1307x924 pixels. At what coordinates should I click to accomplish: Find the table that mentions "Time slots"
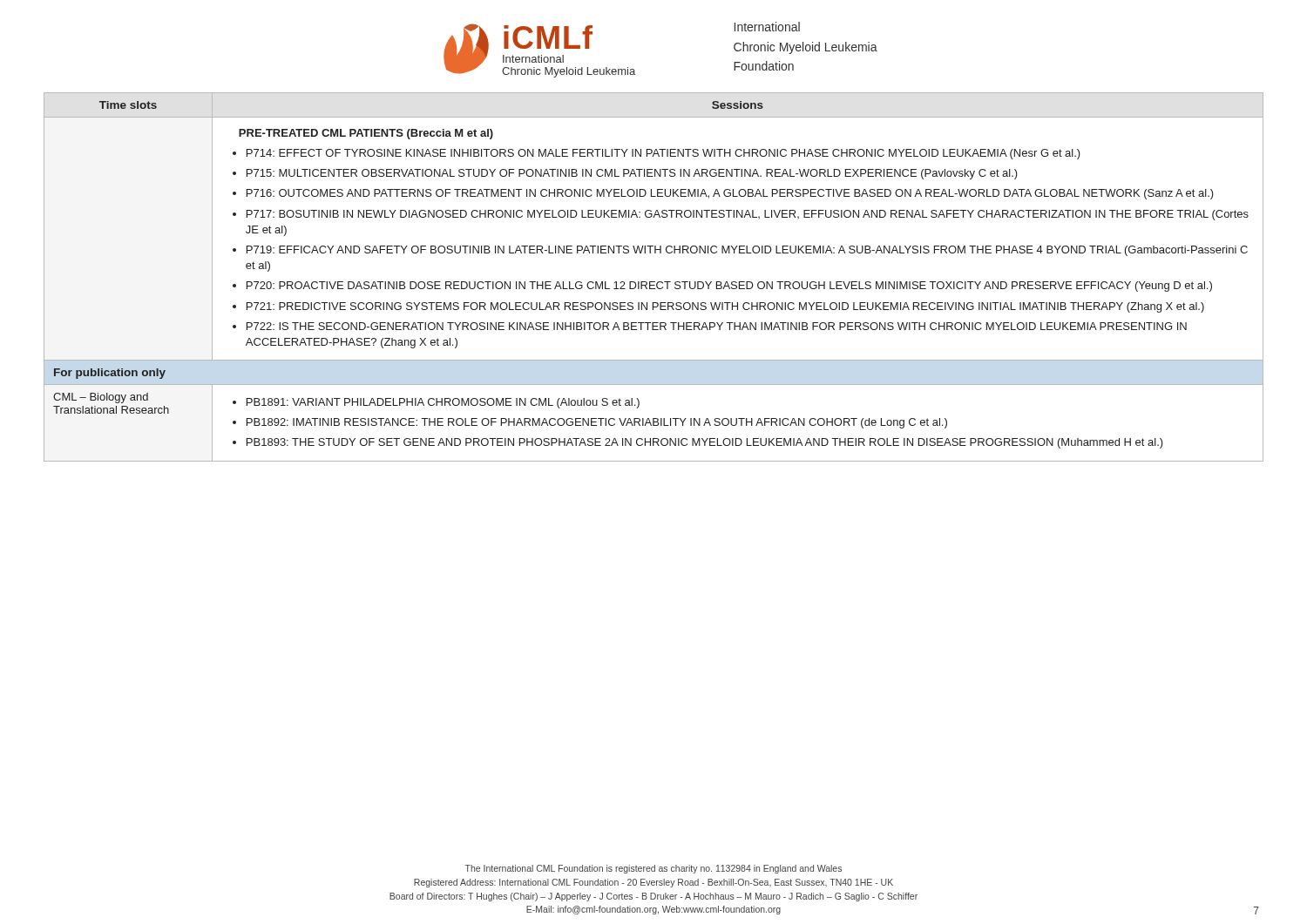[x=654, y=277]
